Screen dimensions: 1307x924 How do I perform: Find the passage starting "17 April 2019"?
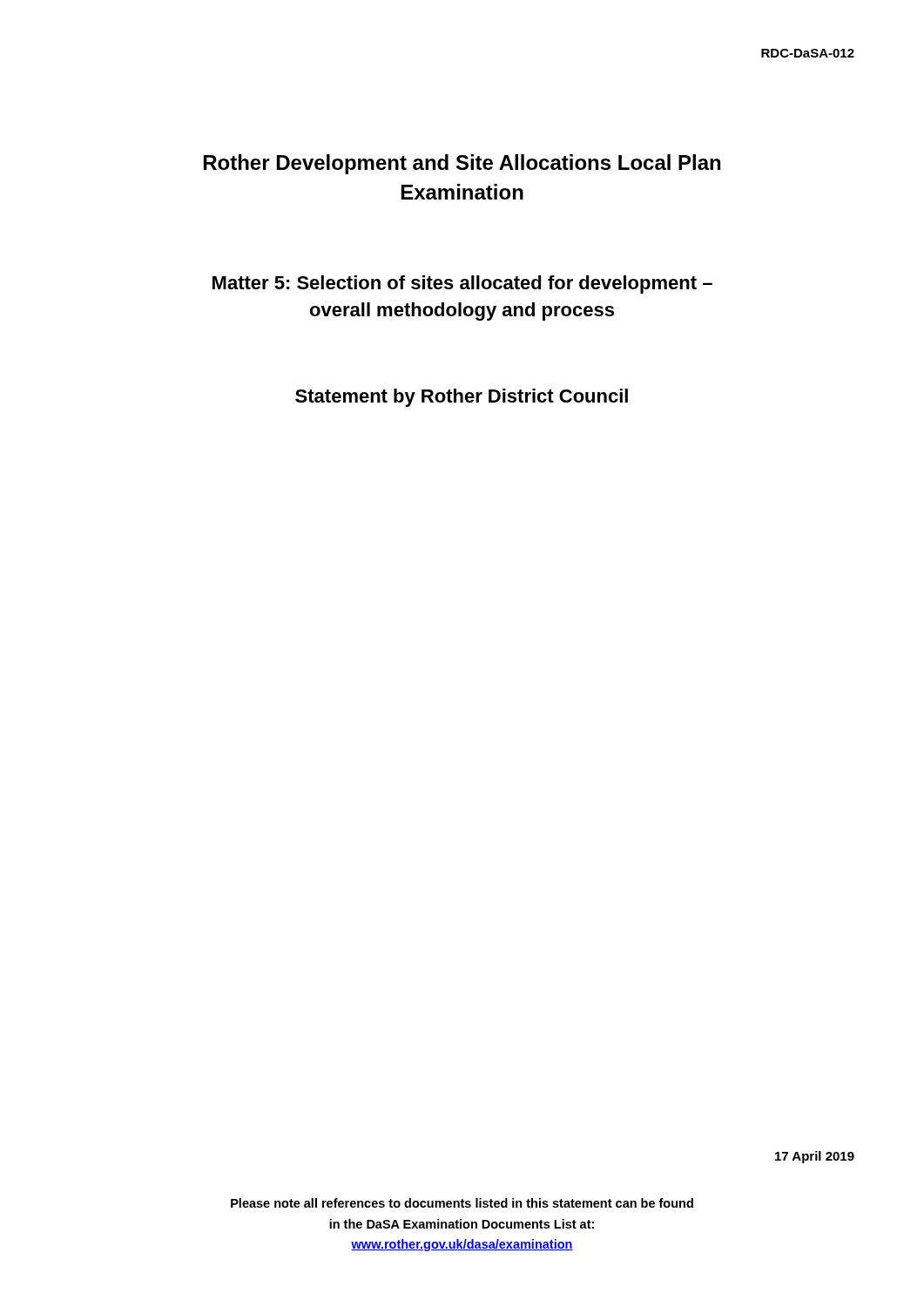click(x=814, y=1156)
